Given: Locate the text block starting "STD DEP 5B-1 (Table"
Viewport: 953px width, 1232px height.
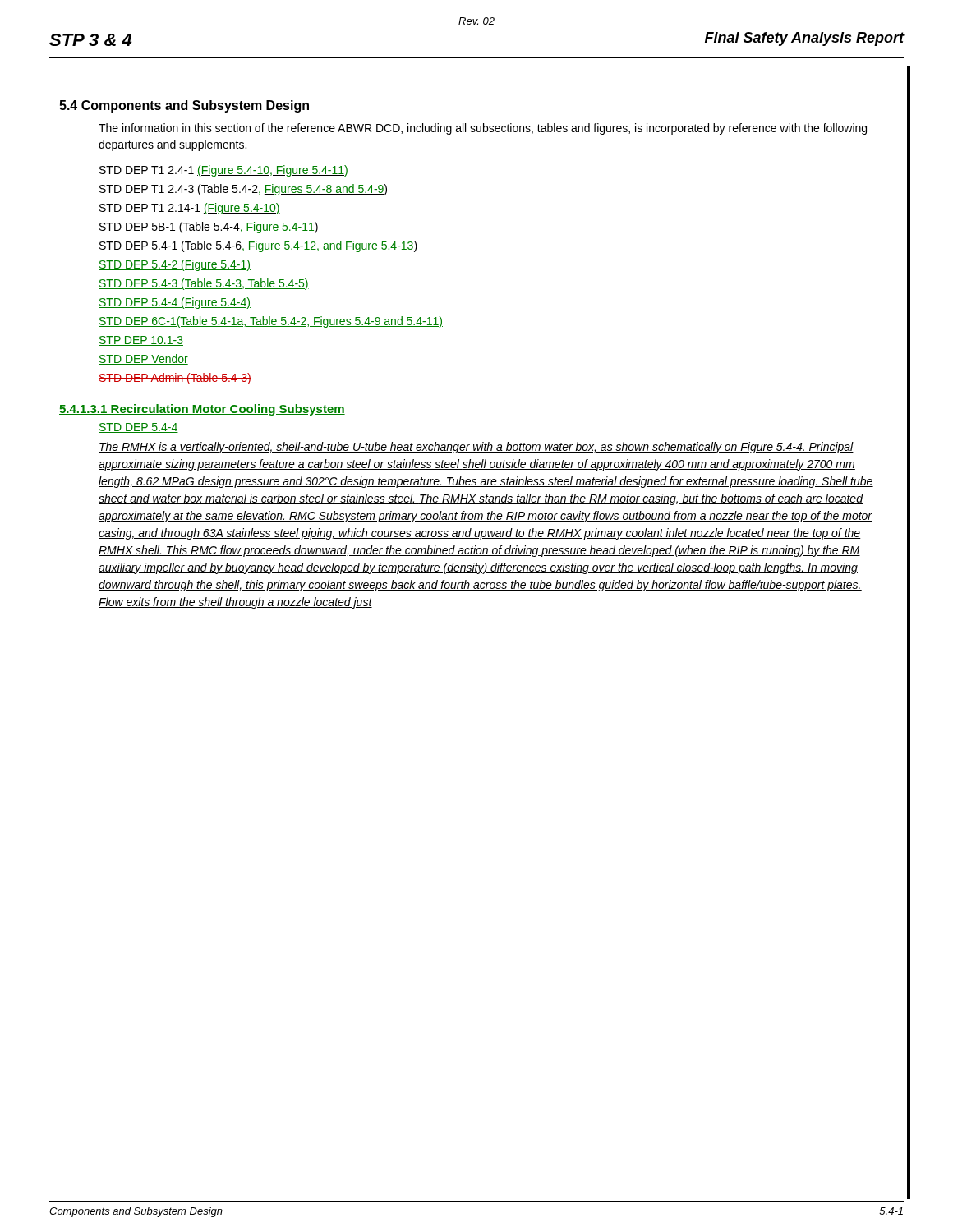Looking at the screenshot, I should (x=208, y=226).
